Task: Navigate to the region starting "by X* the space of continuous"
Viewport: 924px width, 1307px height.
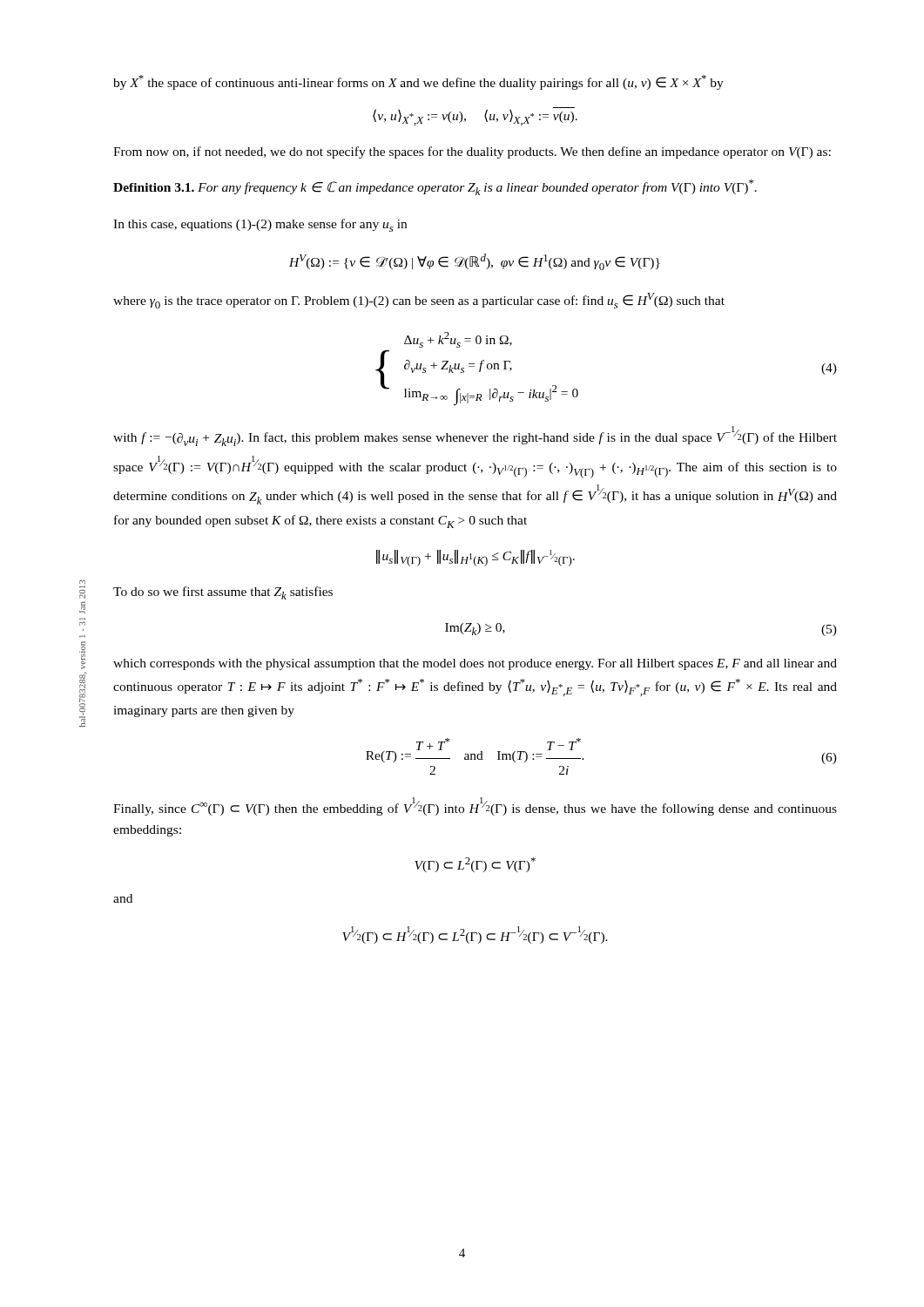Action: 418,81
